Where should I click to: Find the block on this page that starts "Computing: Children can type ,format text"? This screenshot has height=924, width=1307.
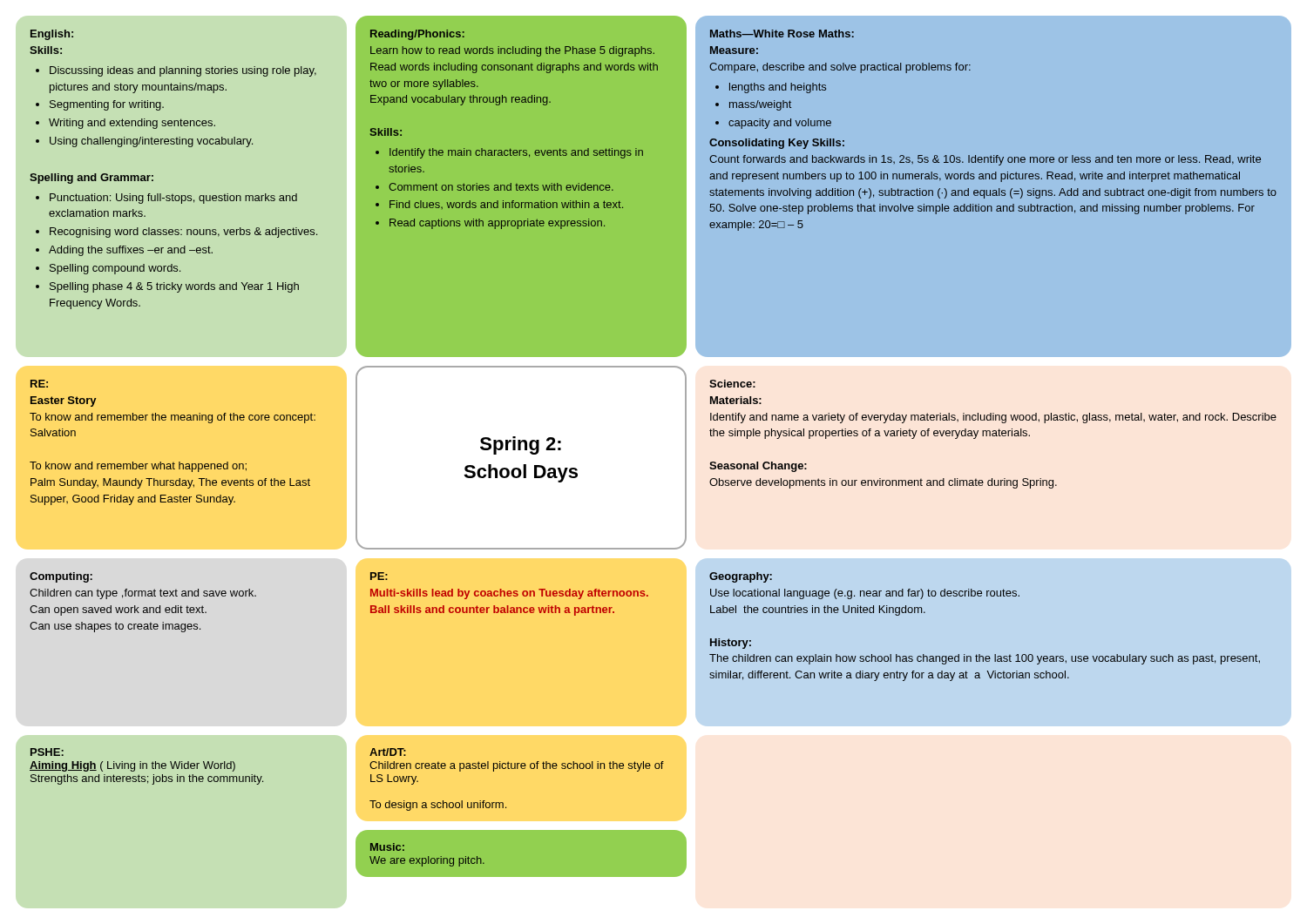(143, 601)
